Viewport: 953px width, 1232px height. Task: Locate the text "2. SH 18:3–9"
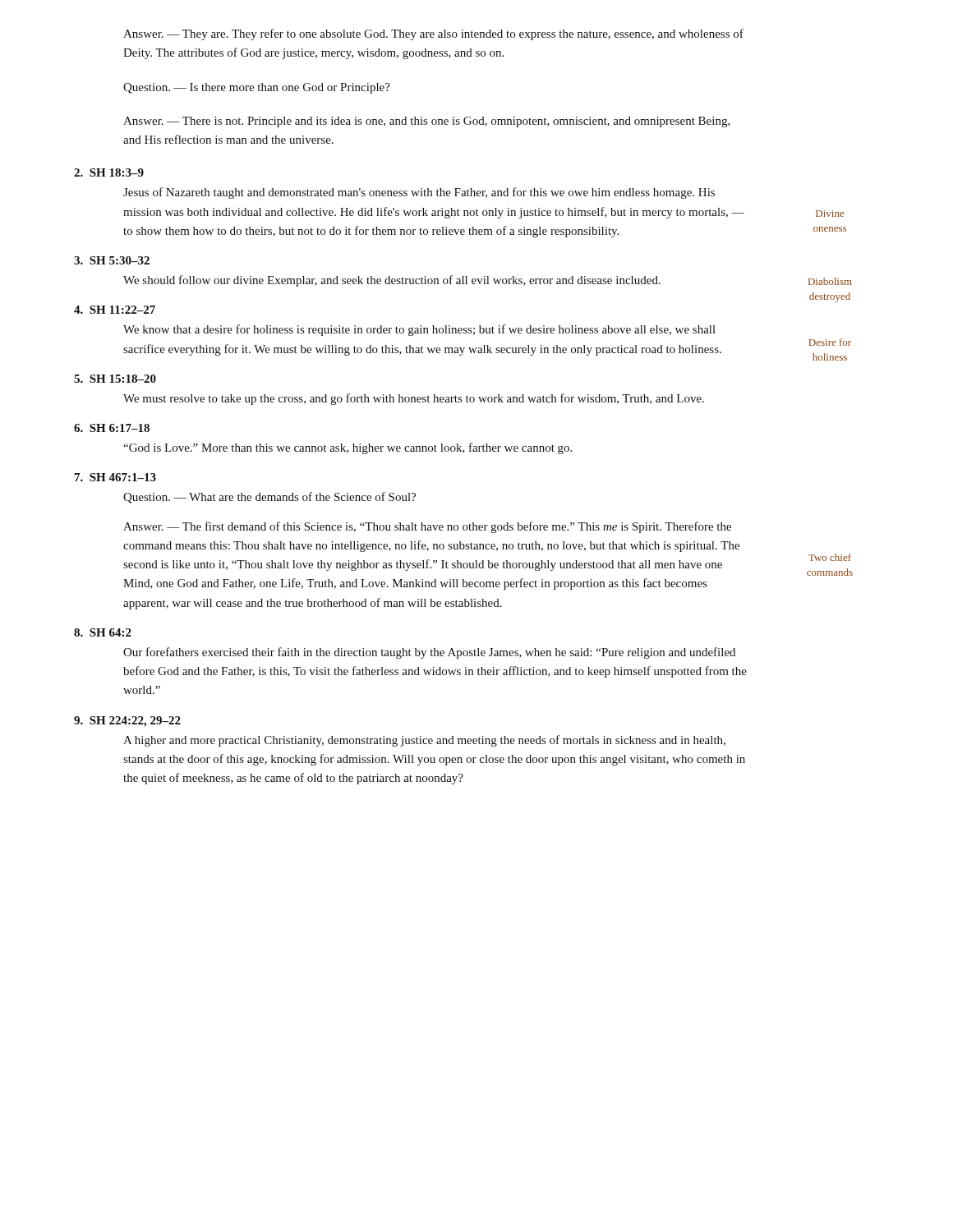point(109,173)
